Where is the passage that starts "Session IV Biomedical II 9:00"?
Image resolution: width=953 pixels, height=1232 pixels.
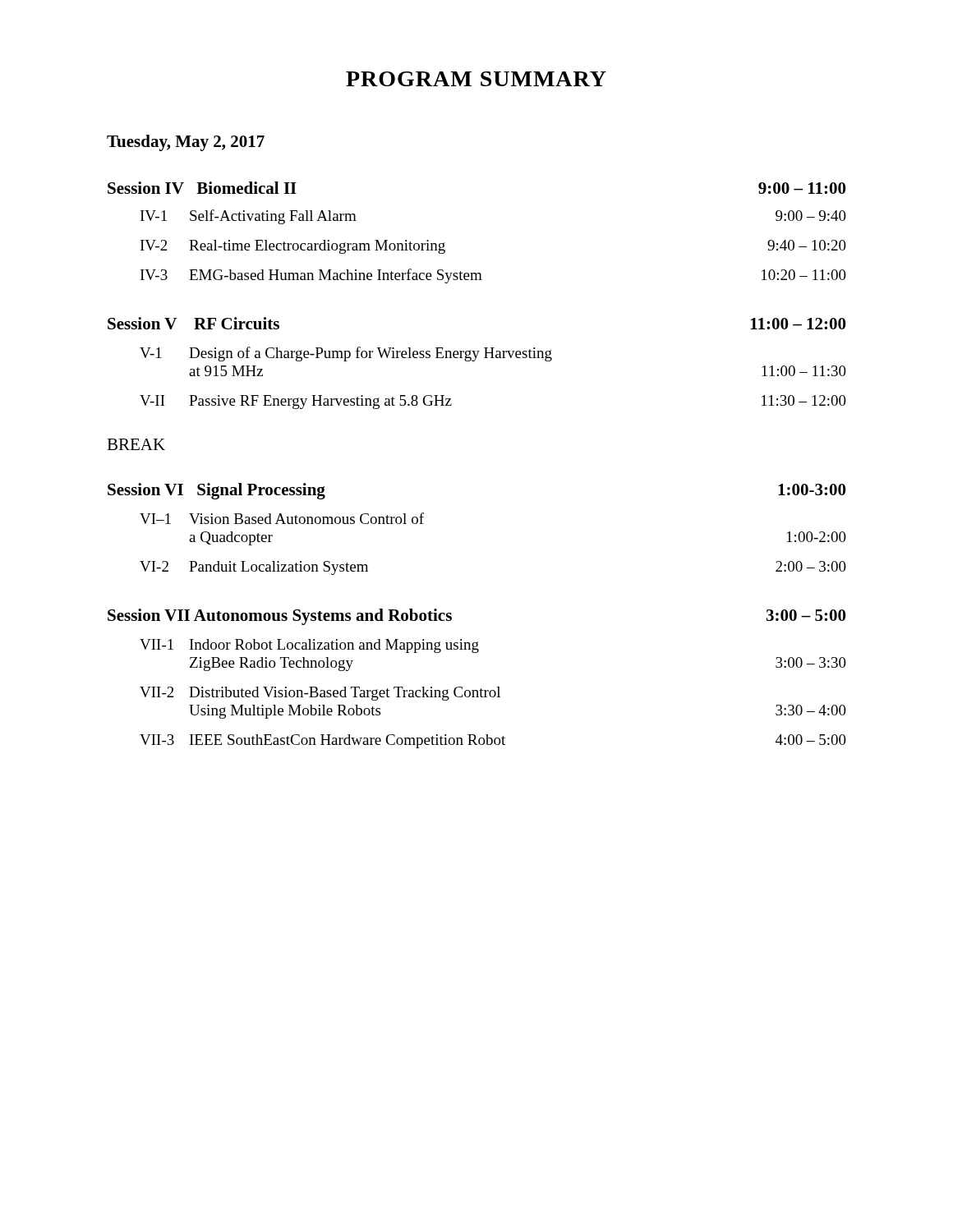pyautogui.click(x=204, y=188)
